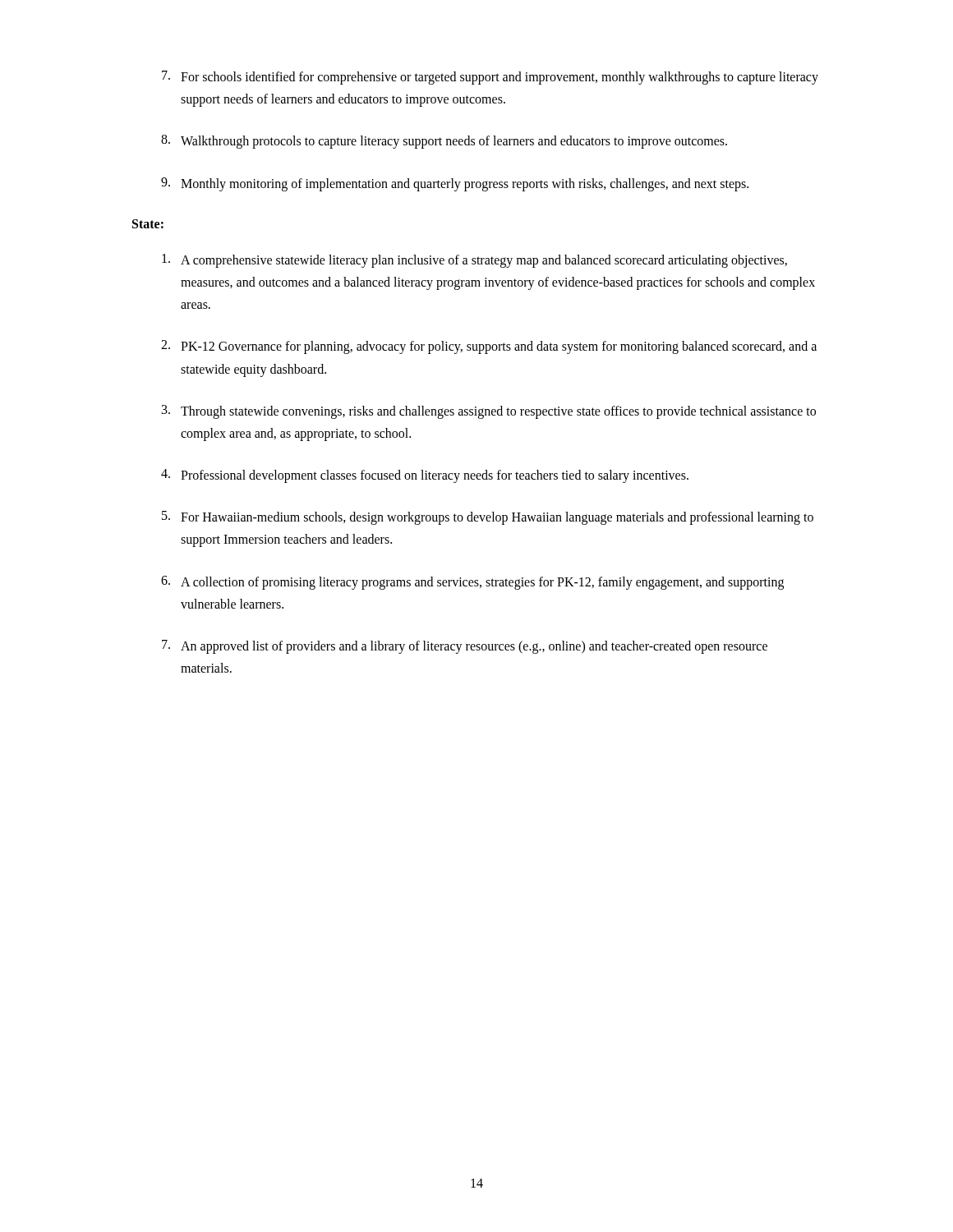Click the passage that begins "7. For schools identified"
953x1232 pixels.
[x=476, y=88]
